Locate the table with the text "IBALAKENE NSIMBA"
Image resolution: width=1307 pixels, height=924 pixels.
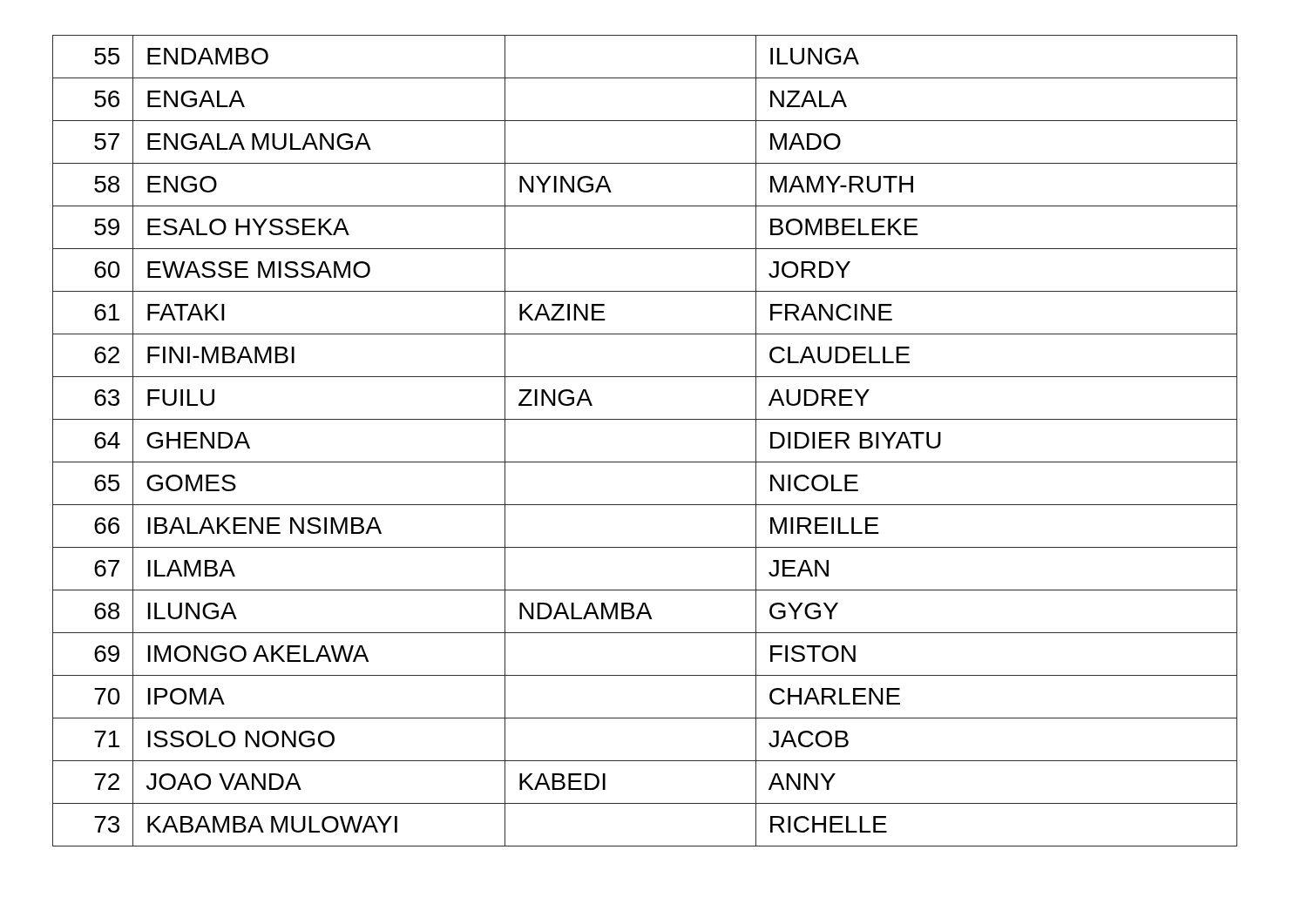[645, 441]
